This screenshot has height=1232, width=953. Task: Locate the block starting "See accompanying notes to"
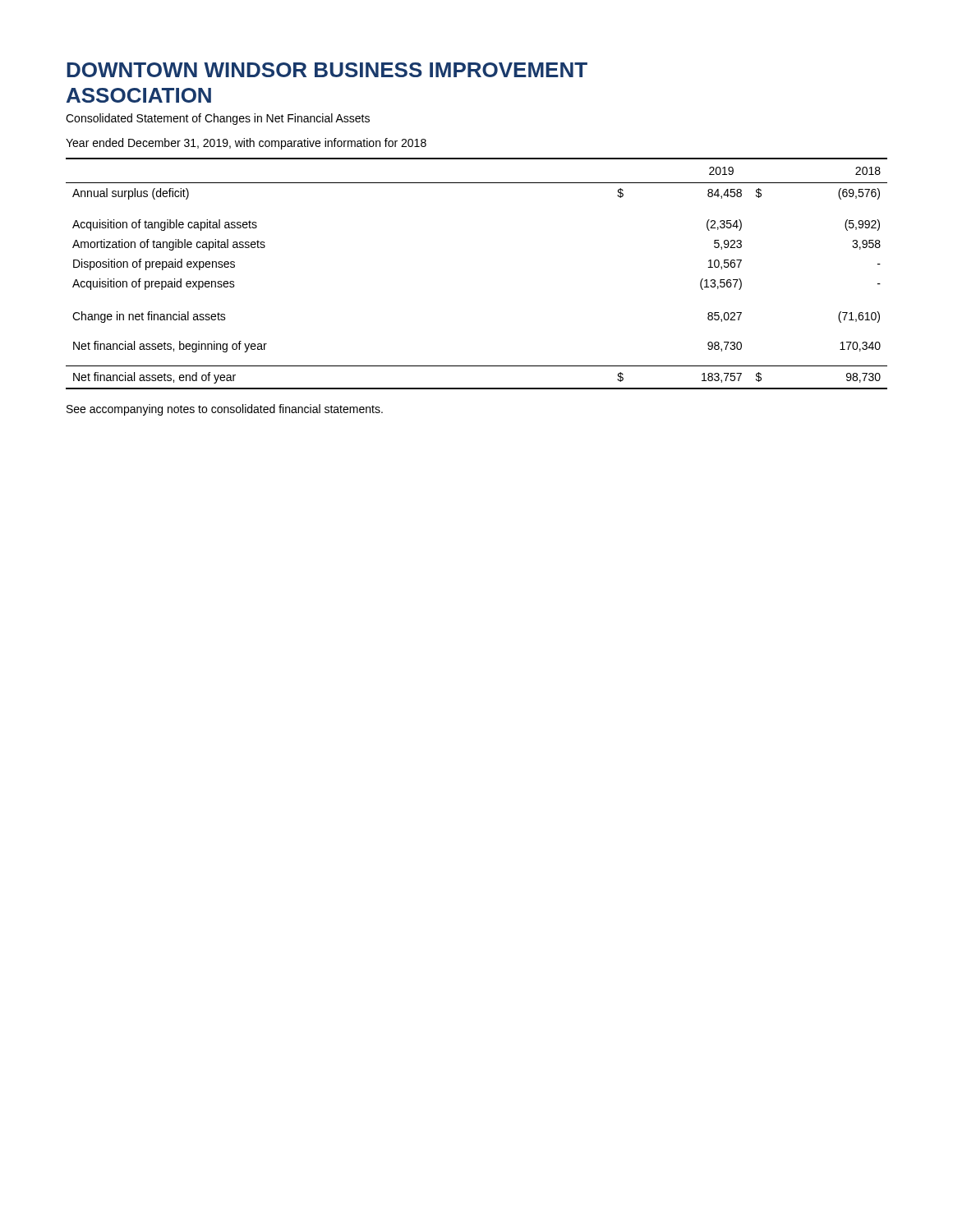[x=225, y=409]
